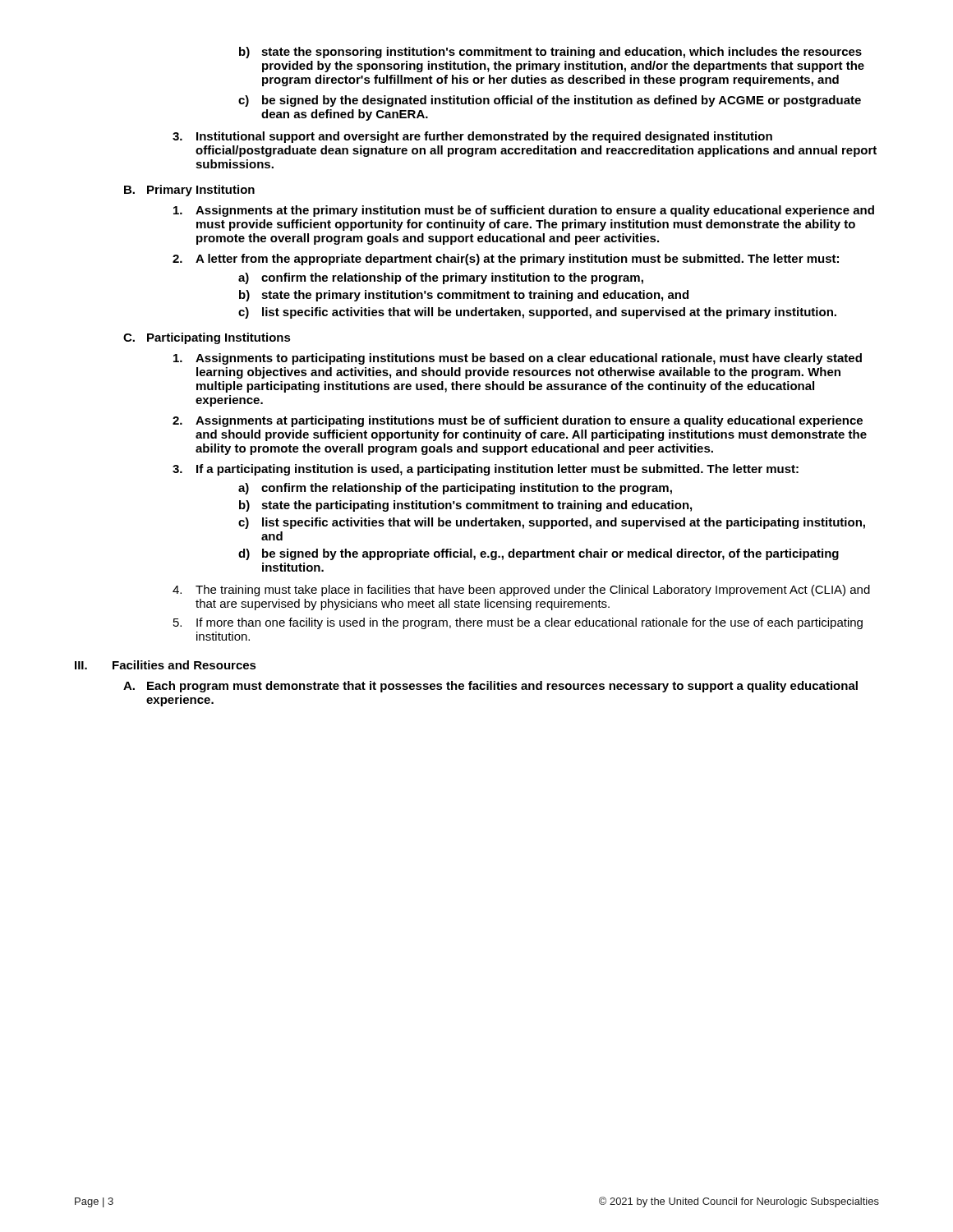Click on the list item that reads "5. If more than one facility"
Screen dimensions: 1232x953
pos(526,629)
